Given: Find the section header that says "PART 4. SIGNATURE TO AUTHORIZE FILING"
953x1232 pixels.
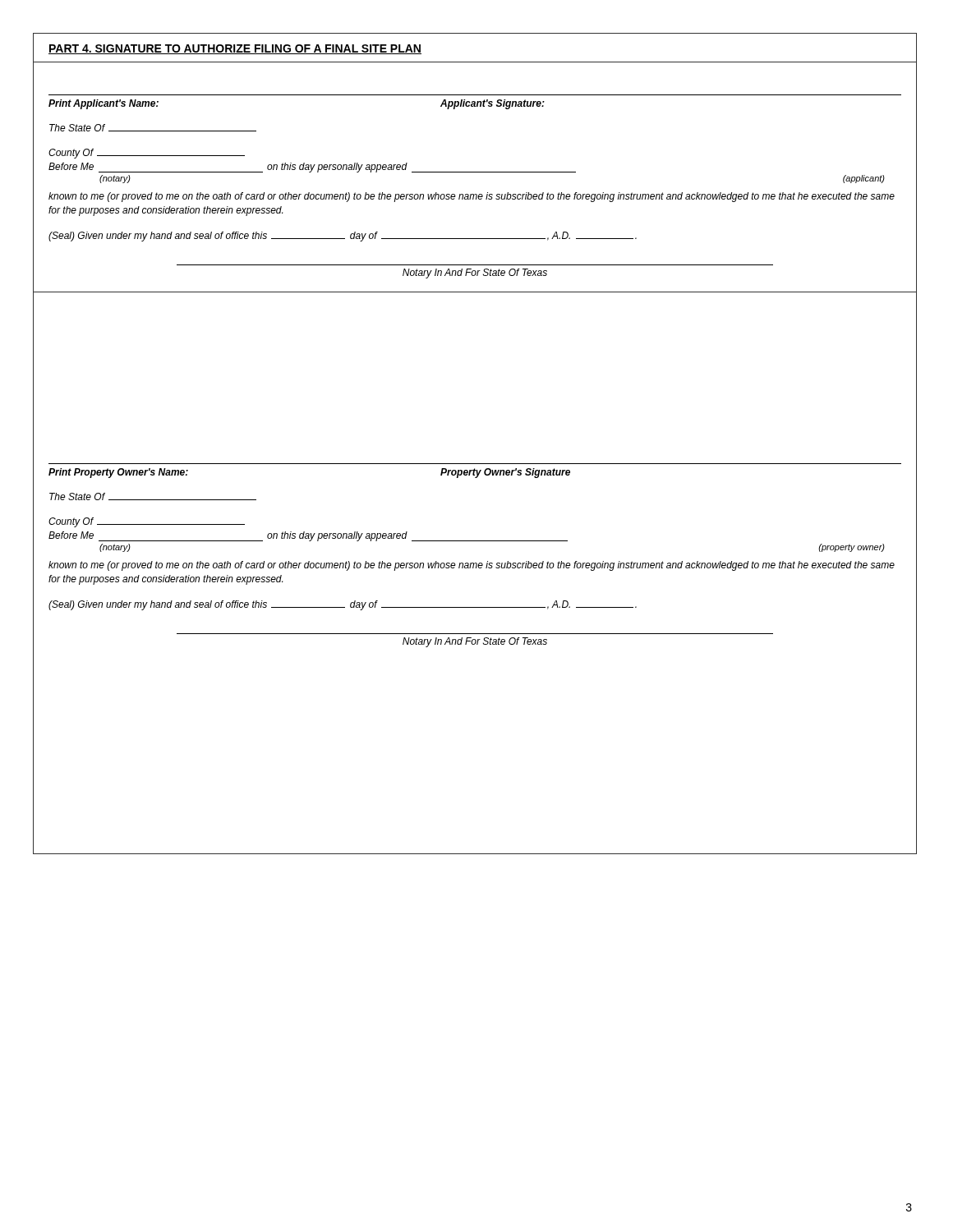Looking at the screenshot, I should 235,49.
